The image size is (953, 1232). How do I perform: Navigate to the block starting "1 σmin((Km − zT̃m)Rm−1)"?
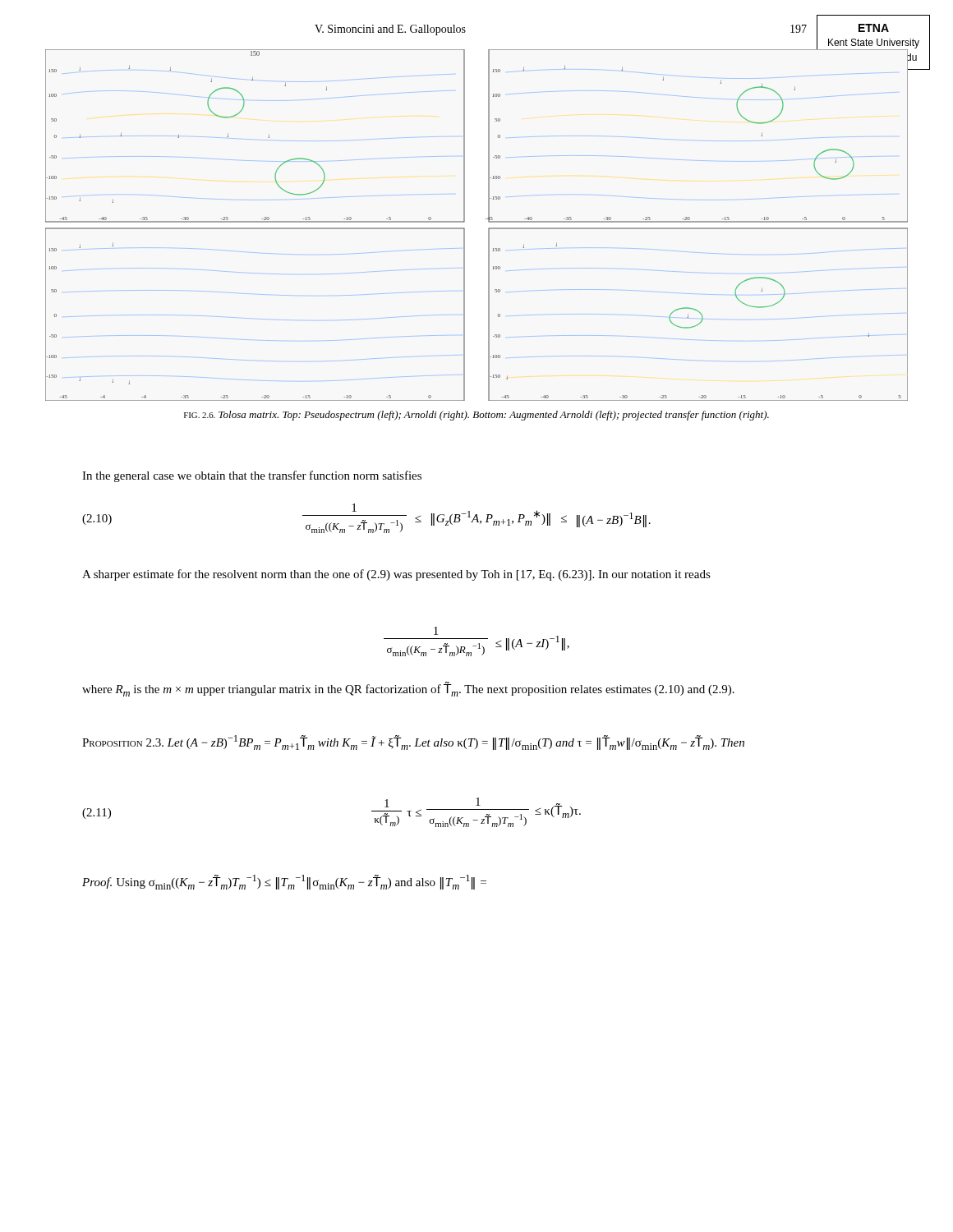tap(476, 642)
